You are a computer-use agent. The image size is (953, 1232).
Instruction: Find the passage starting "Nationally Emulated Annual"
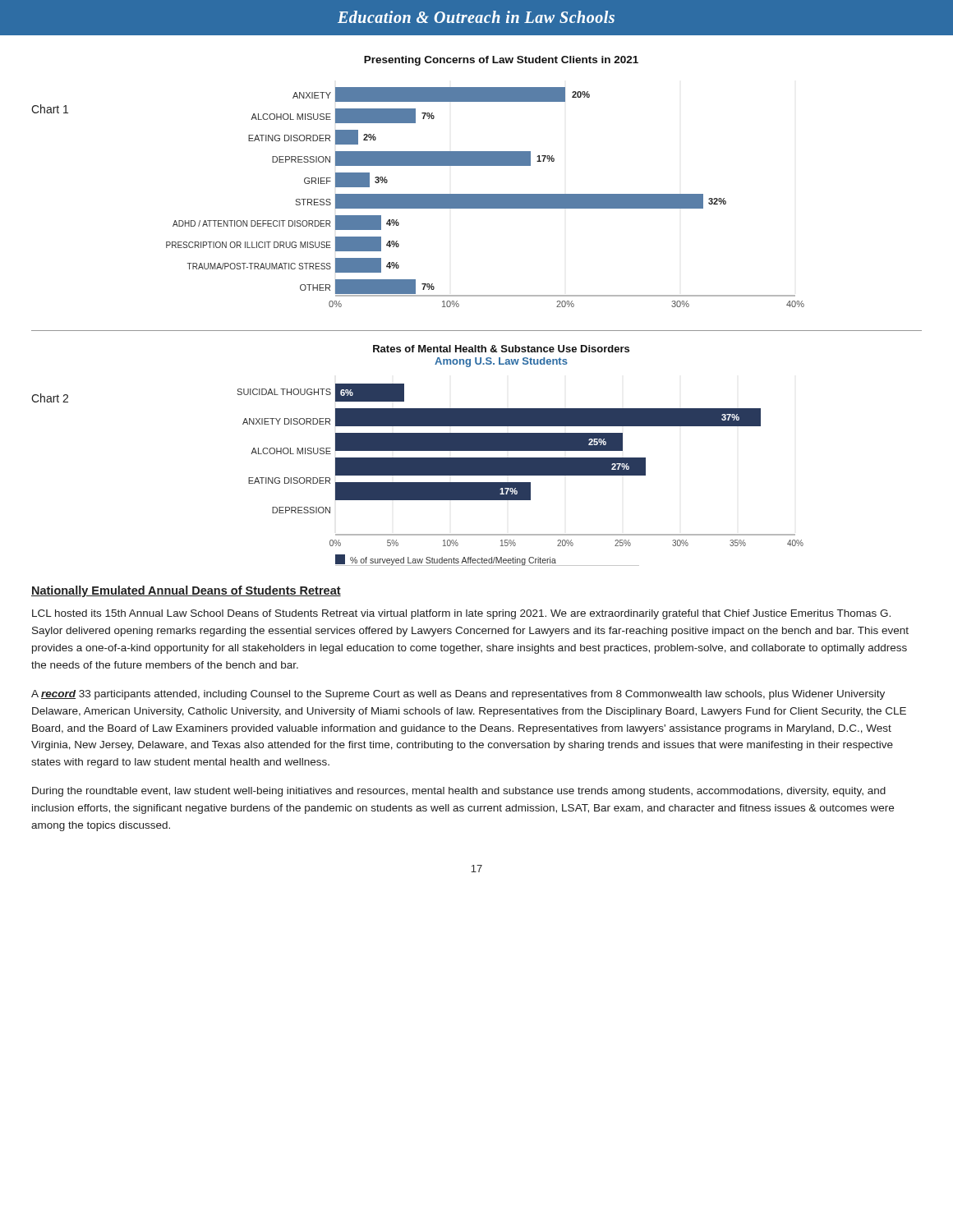click(x=186, y=591)
